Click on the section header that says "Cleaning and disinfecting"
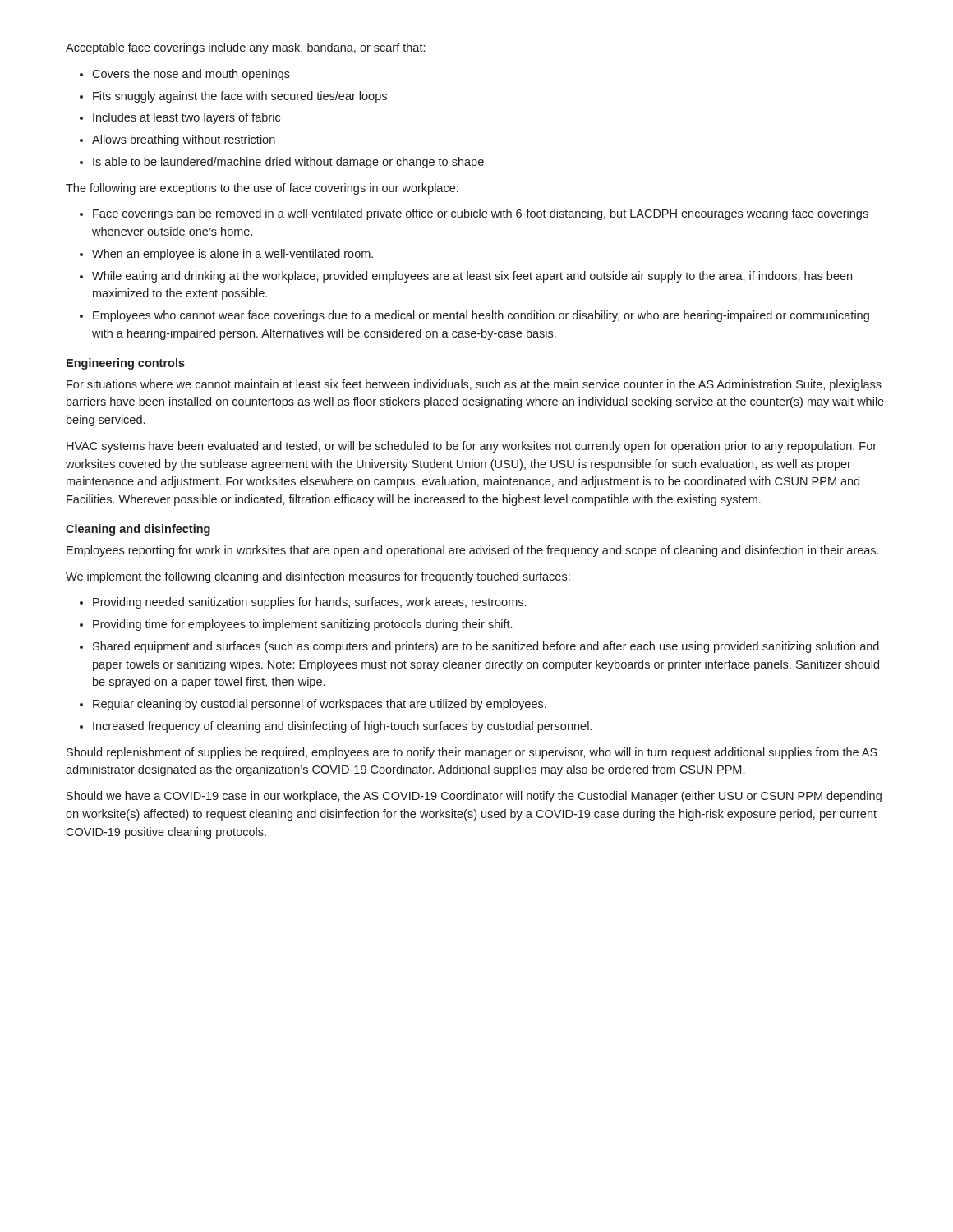 coord(138,529)
